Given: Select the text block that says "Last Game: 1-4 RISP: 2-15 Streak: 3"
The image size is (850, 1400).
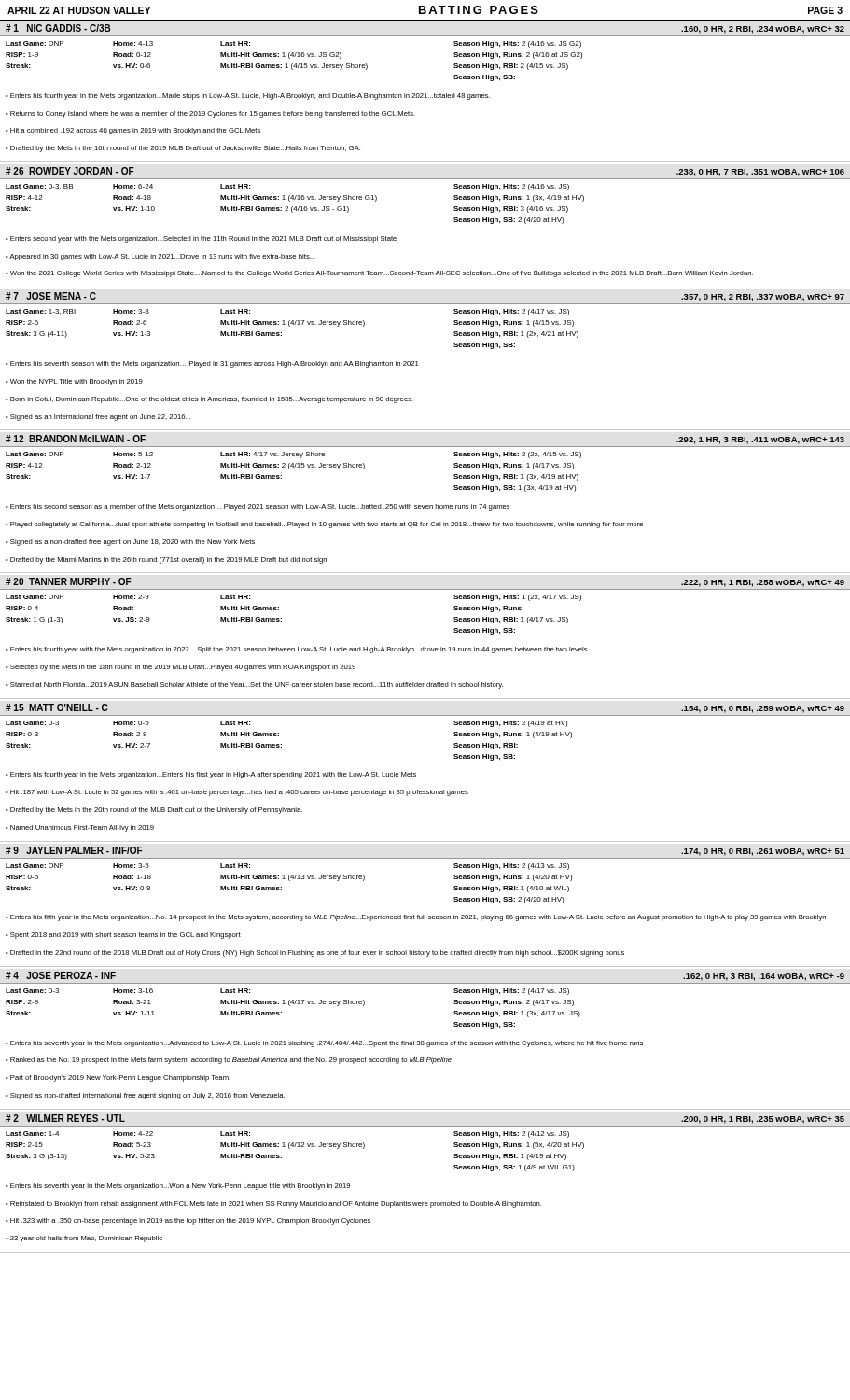Looking at the screenshot, I should (x=295, y=1187).
